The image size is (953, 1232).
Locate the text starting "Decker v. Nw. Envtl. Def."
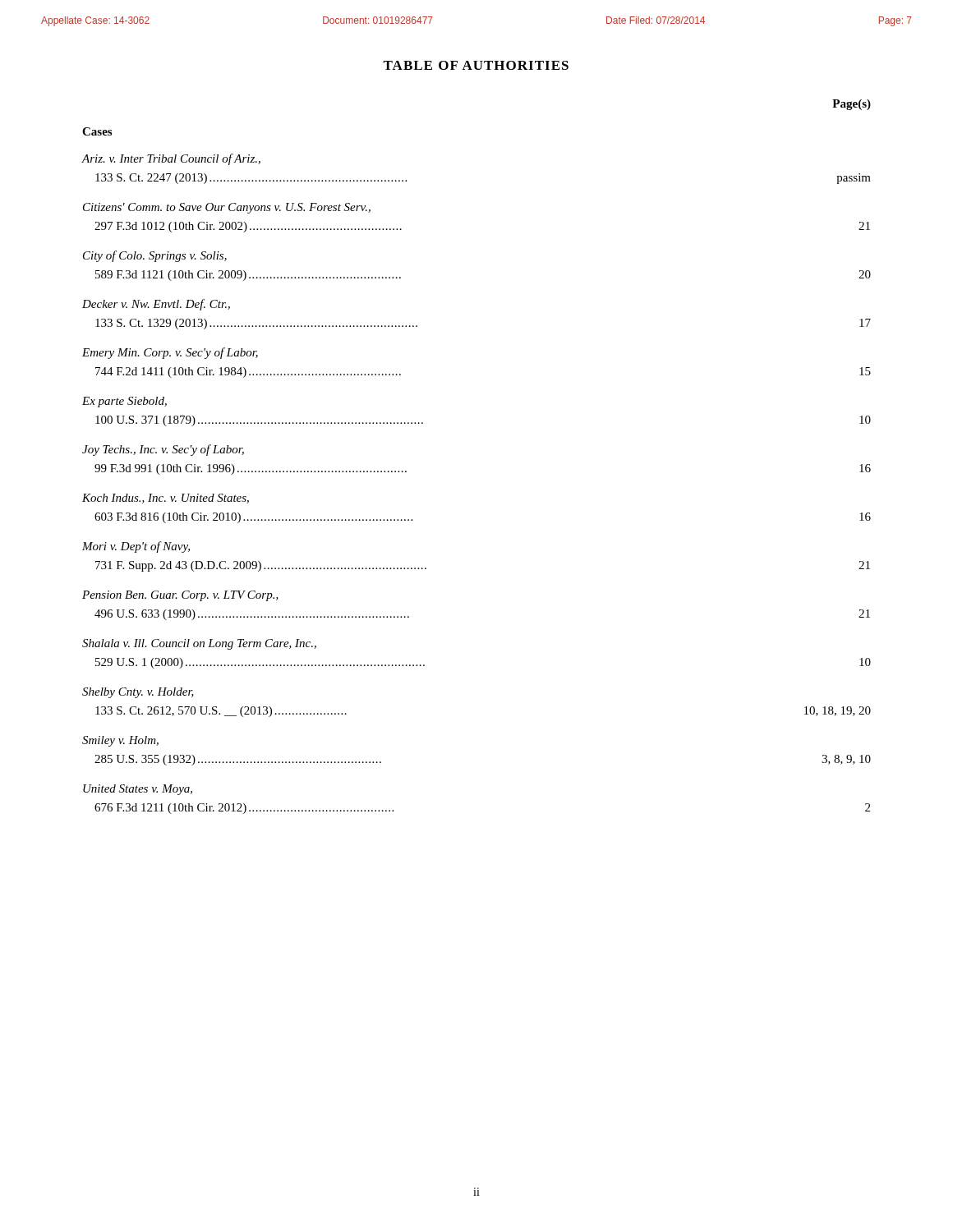click(x=156, y=305)
